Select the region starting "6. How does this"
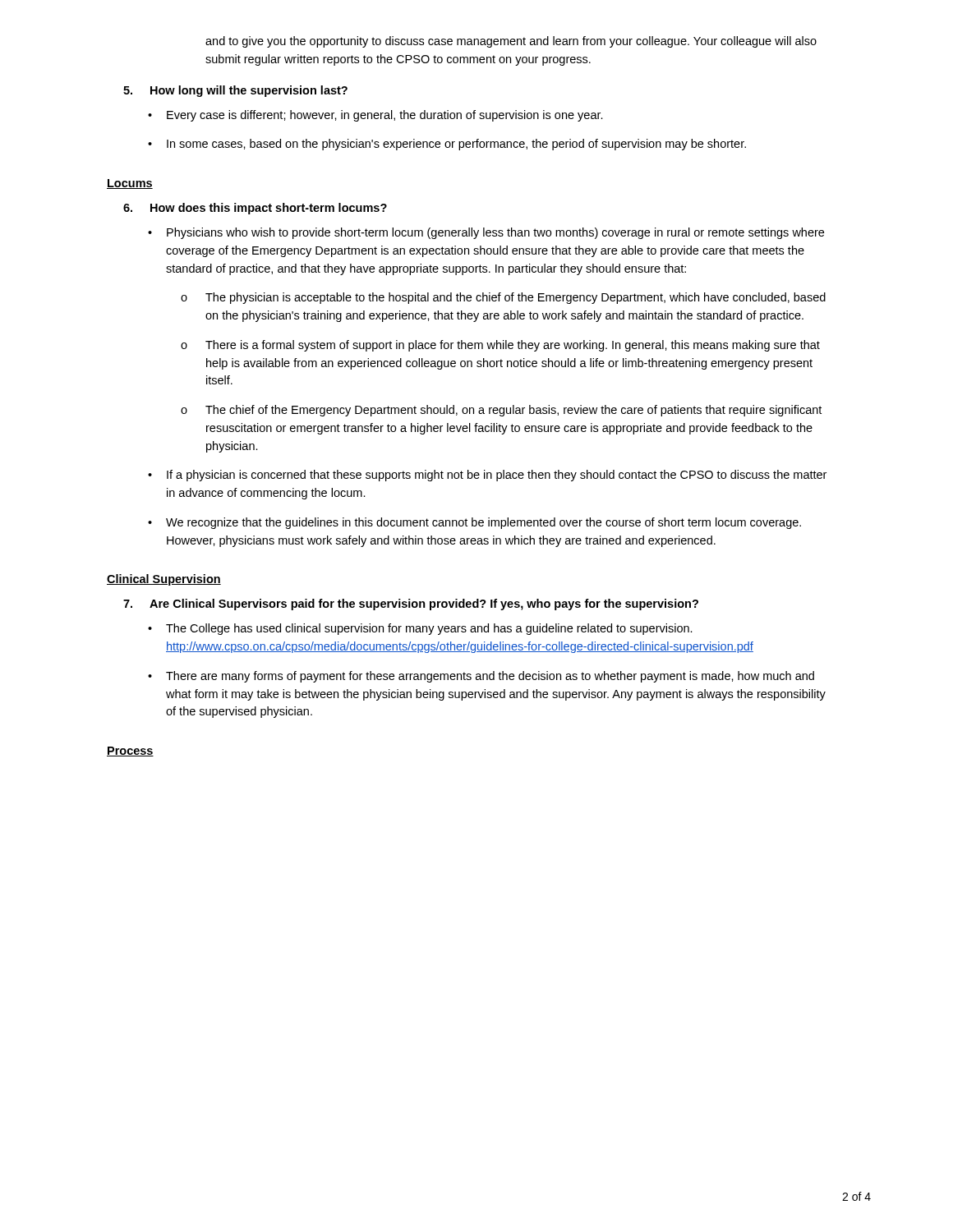 (x=255, y=208)
